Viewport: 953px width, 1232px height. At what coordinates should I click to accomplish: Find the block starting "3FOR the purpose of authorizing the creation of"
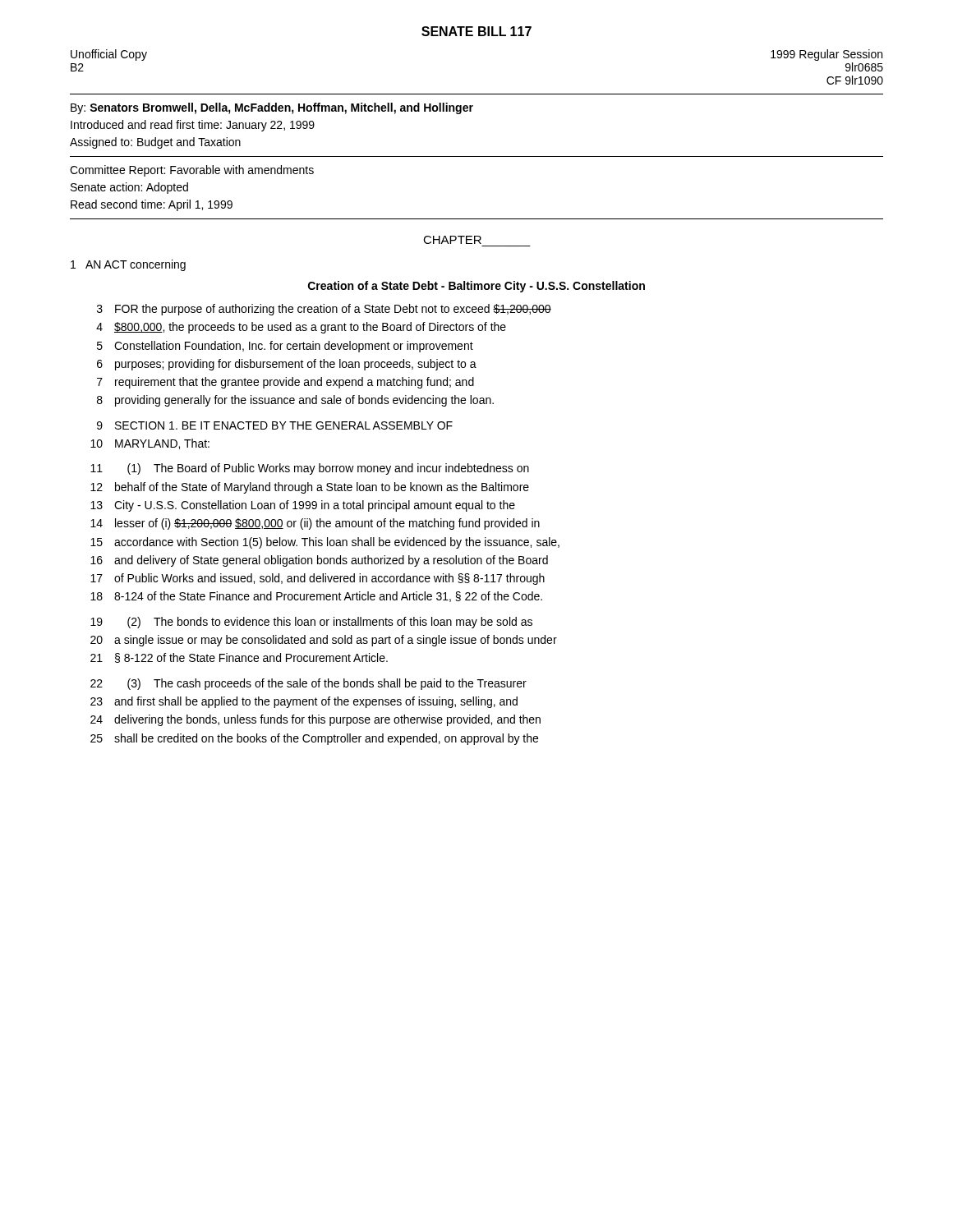coord(476,355)
